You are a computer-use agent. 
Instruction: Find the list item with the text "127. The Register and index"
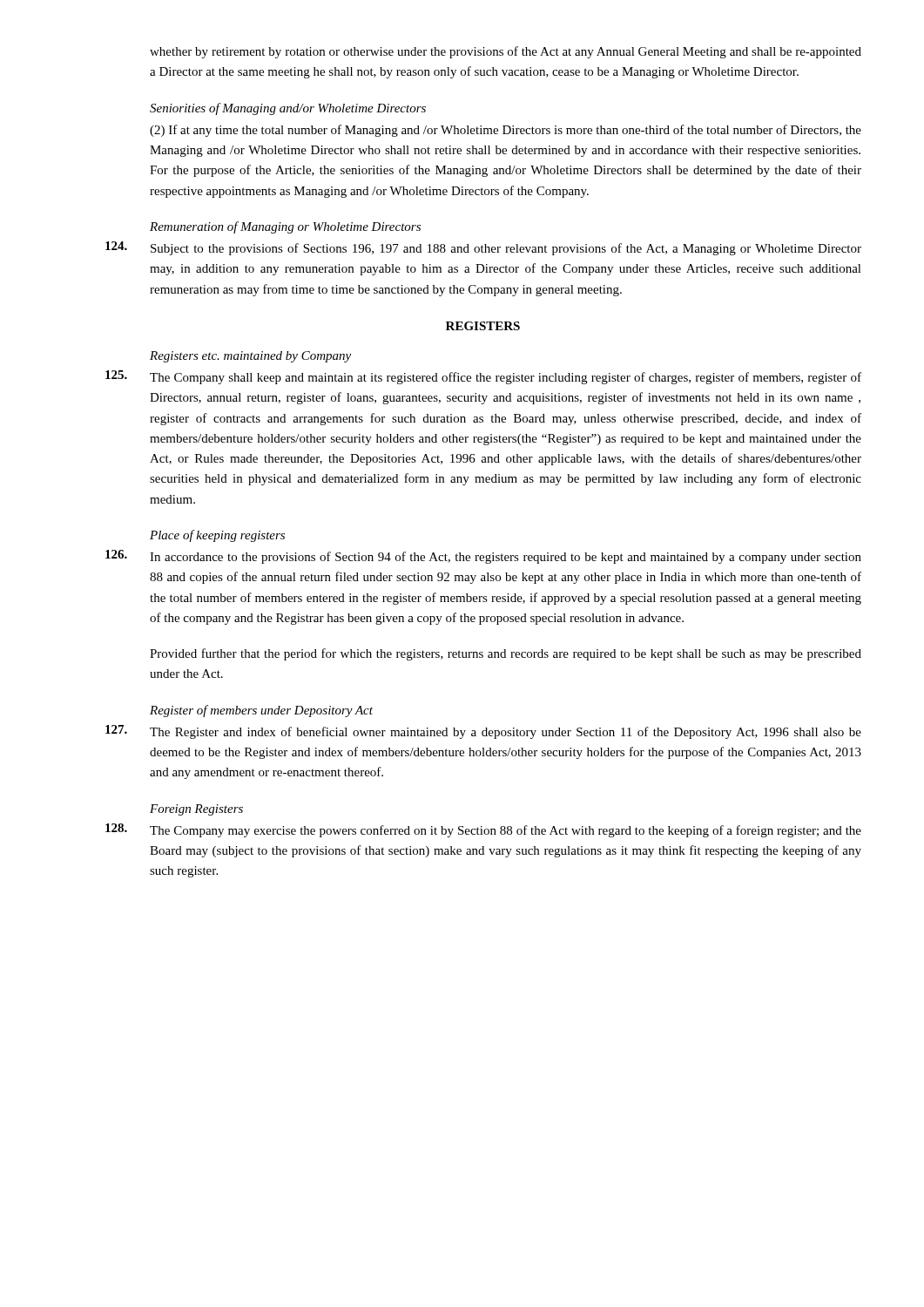click(483, 753)
